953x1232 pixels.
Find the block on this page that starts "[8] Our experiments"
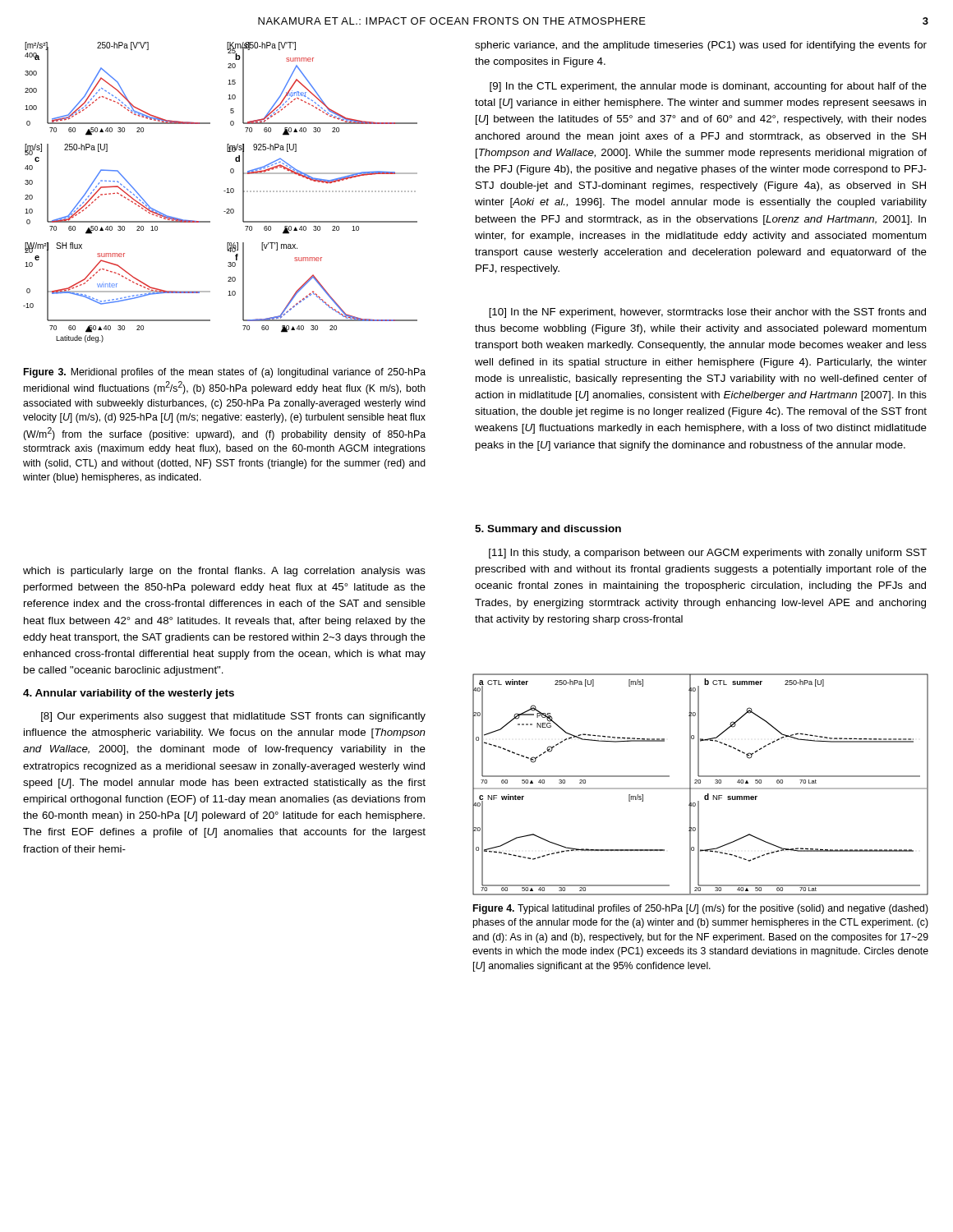click(x=224, y=782)
